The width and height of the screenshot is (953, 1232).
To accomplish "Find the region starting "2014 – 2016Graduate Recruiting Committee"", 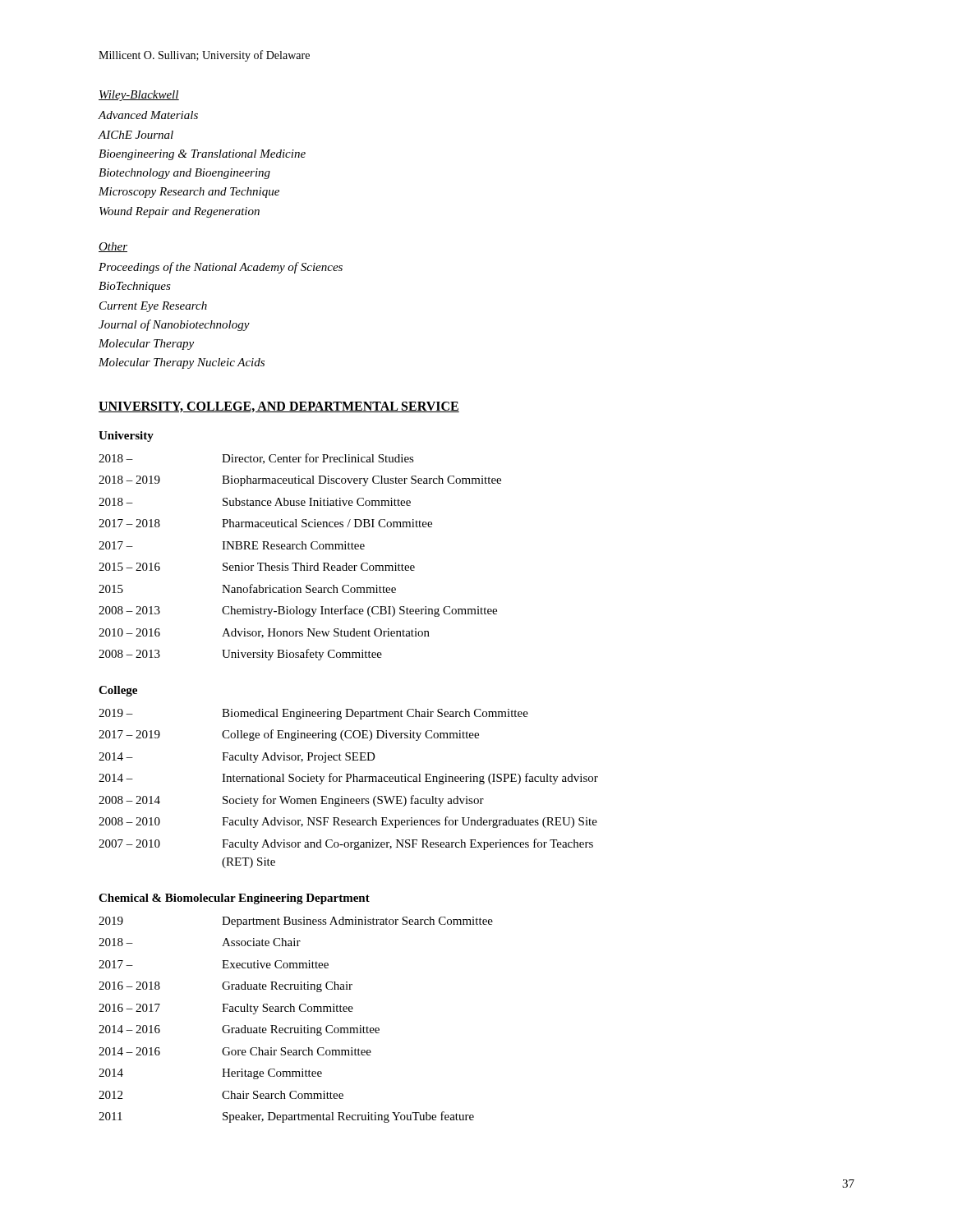I will [x=239, y=1030].
